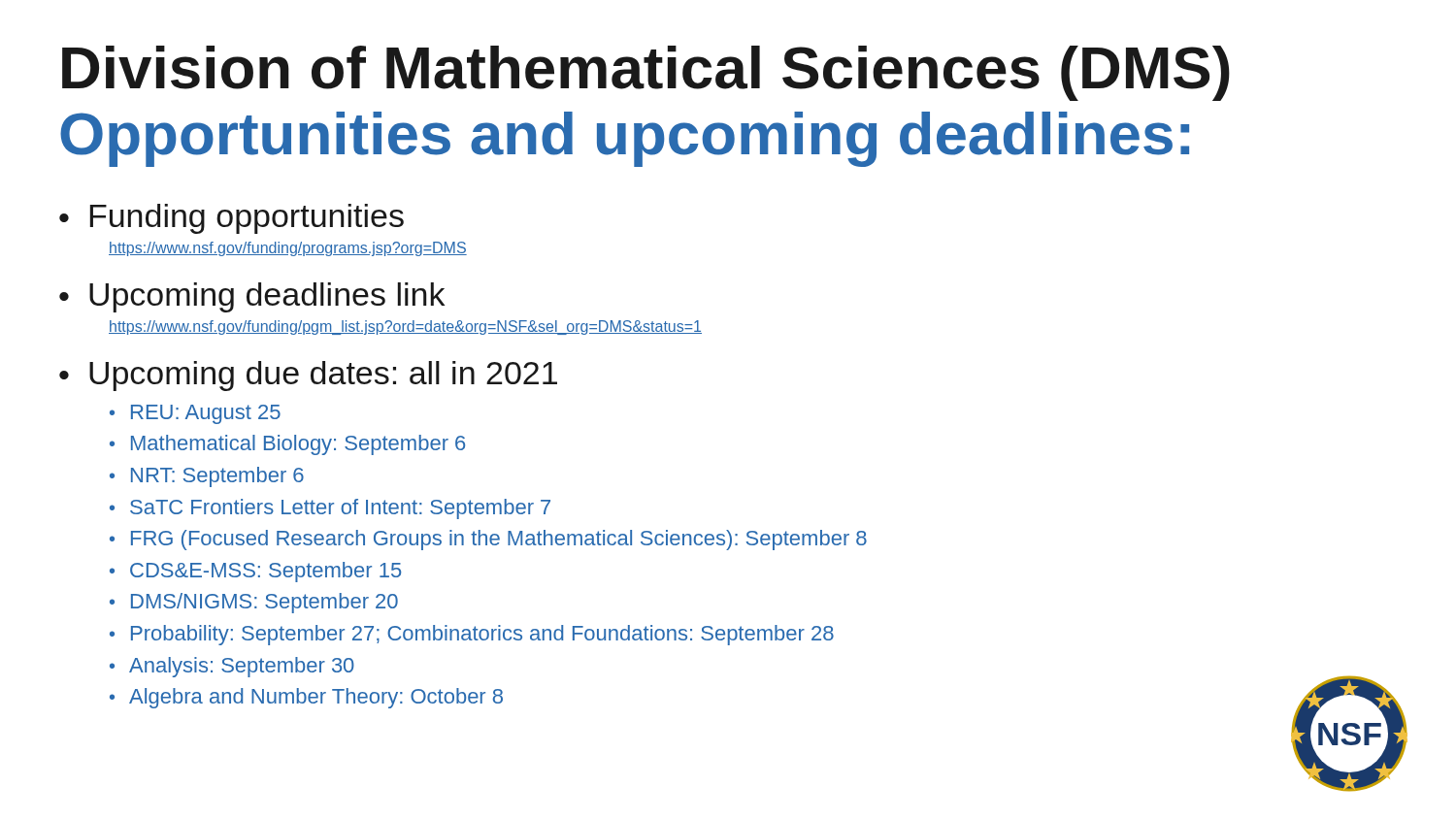The width and height of the screenshot is (1456, 819).
Task: Click the logo
Action: 1349,734
